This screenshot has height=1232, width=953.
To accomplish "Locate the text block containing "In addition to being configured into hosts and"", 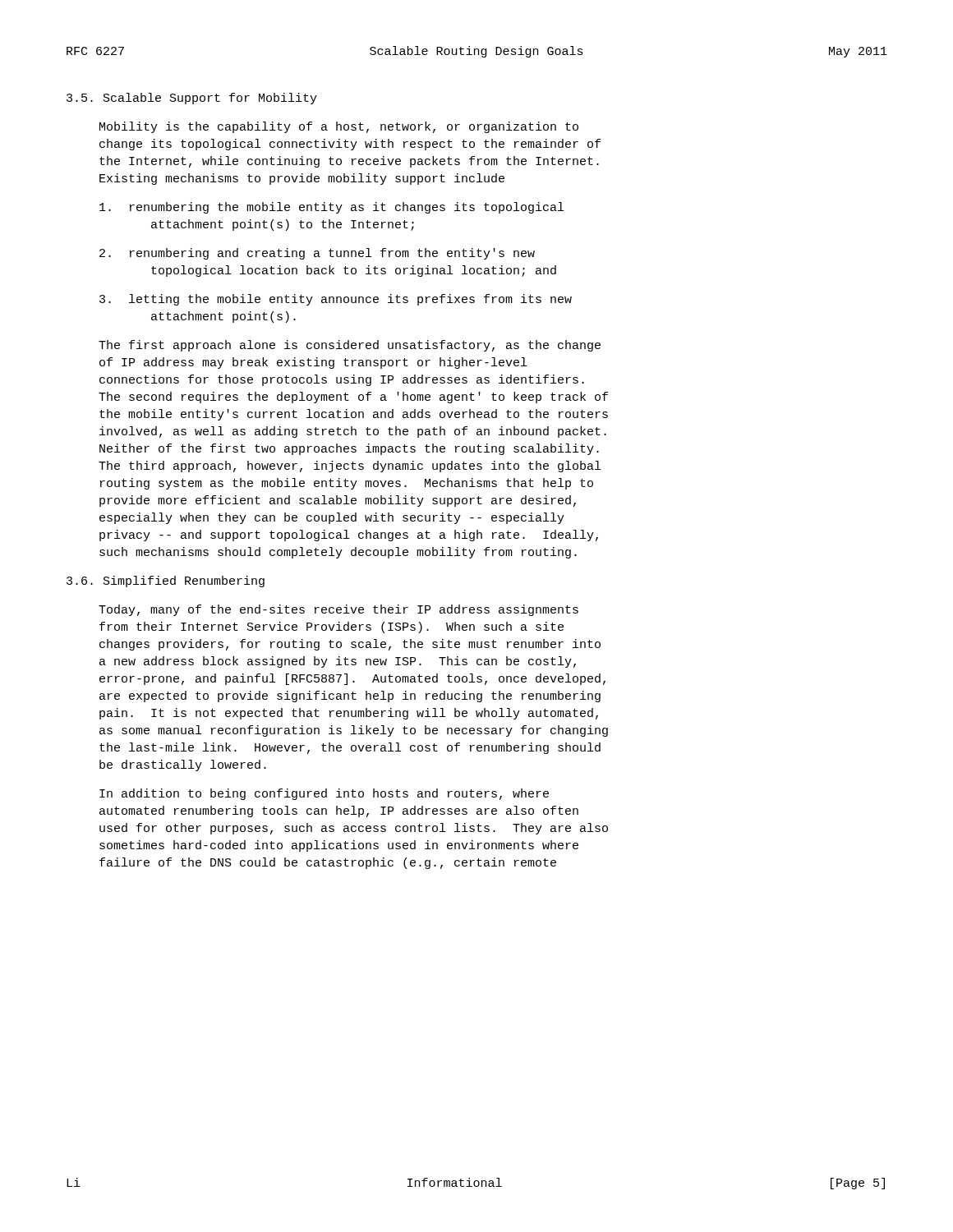I will click(x=354, y=829).
